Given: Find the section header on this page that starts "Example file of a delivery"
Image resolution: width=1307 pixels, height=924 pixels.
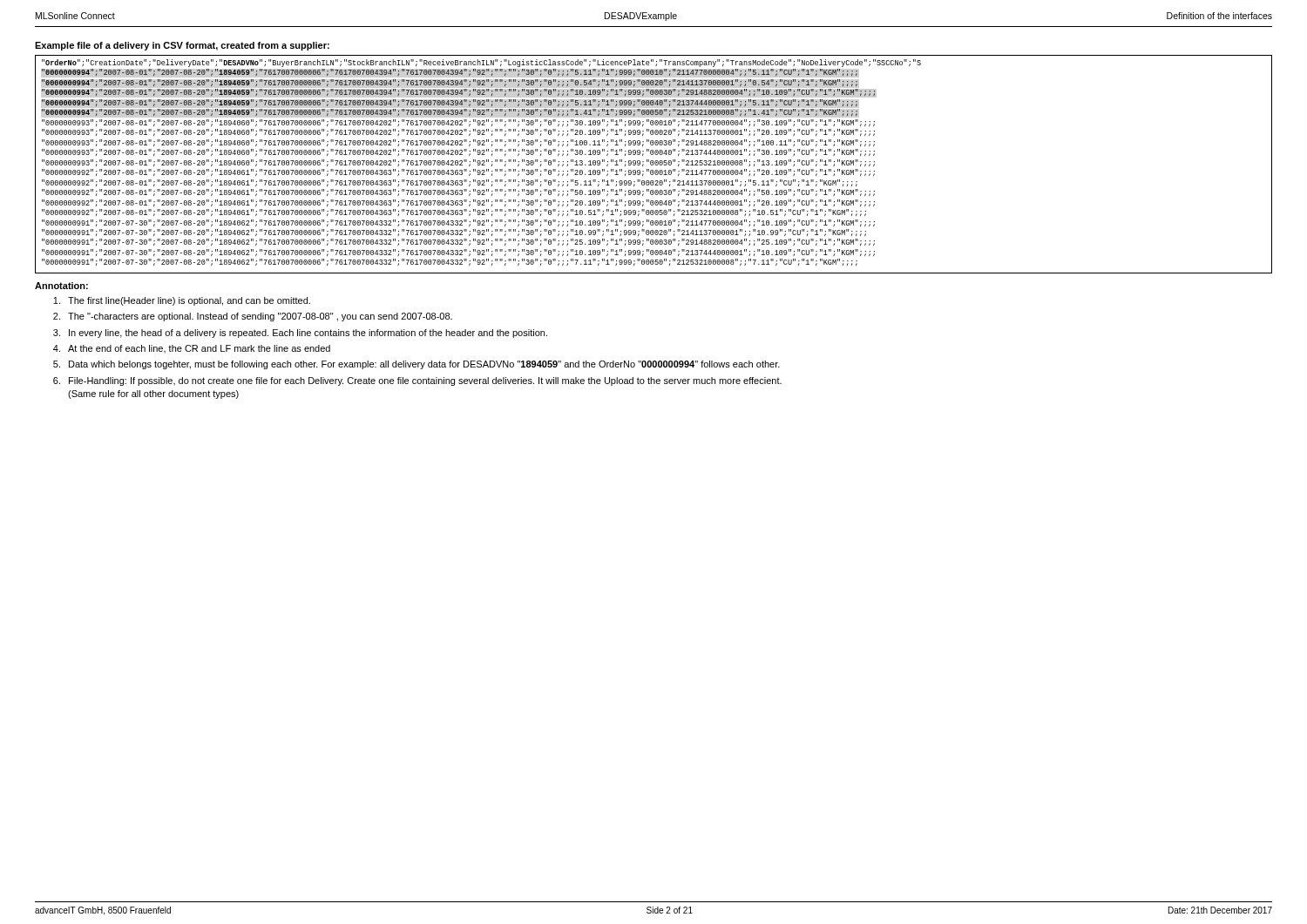Looking at the screenshot, I should coord(182,45).
